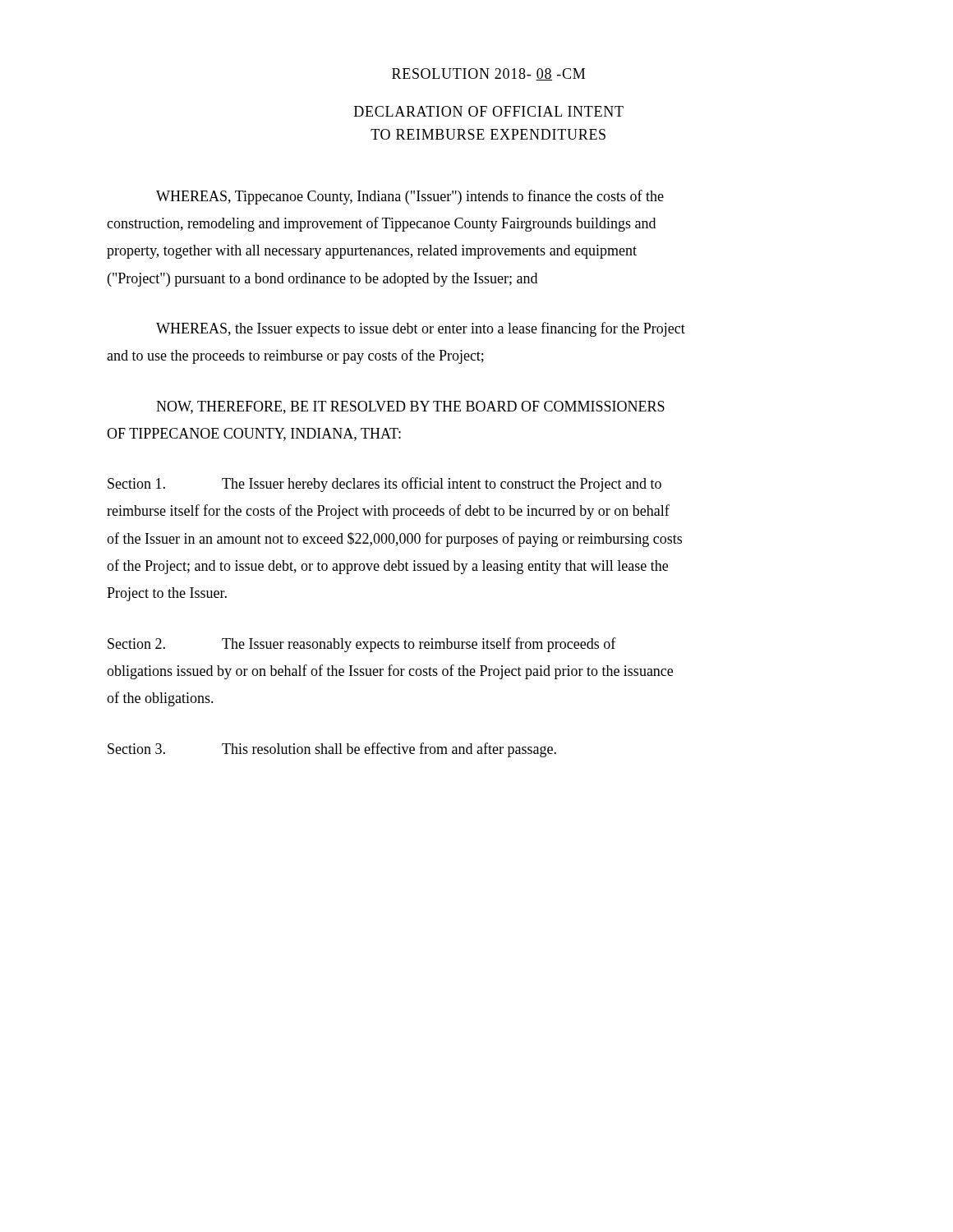This screenshot has width=953, height=1232.
Task: Locate the text block with the text "NOW, THEREFORE, BE IT RESOLVED"
Action: tap(411, 406)
